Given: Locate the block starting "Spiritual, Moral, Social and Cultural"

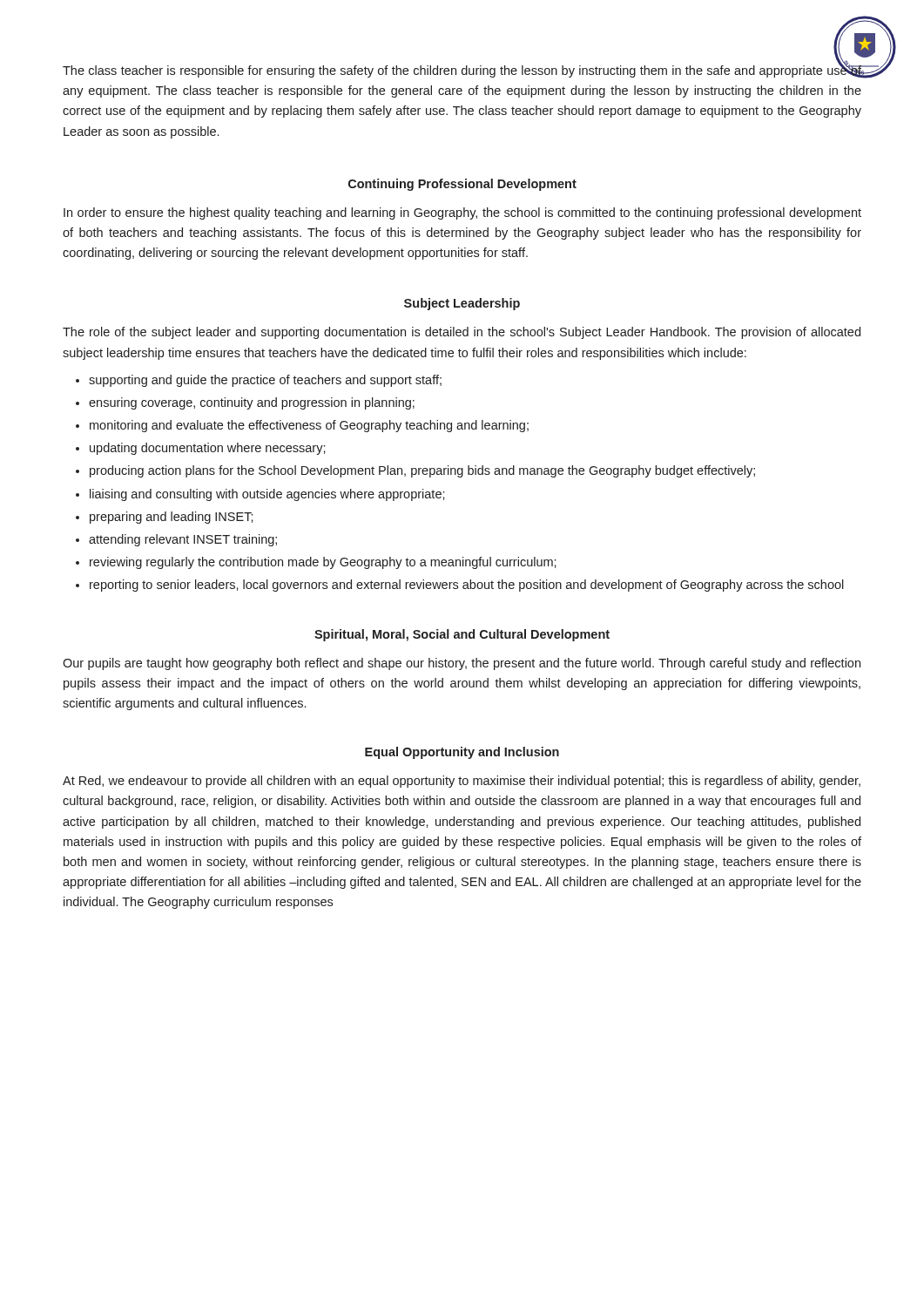Looking at the screenshot, I should [x=462, y=634].
